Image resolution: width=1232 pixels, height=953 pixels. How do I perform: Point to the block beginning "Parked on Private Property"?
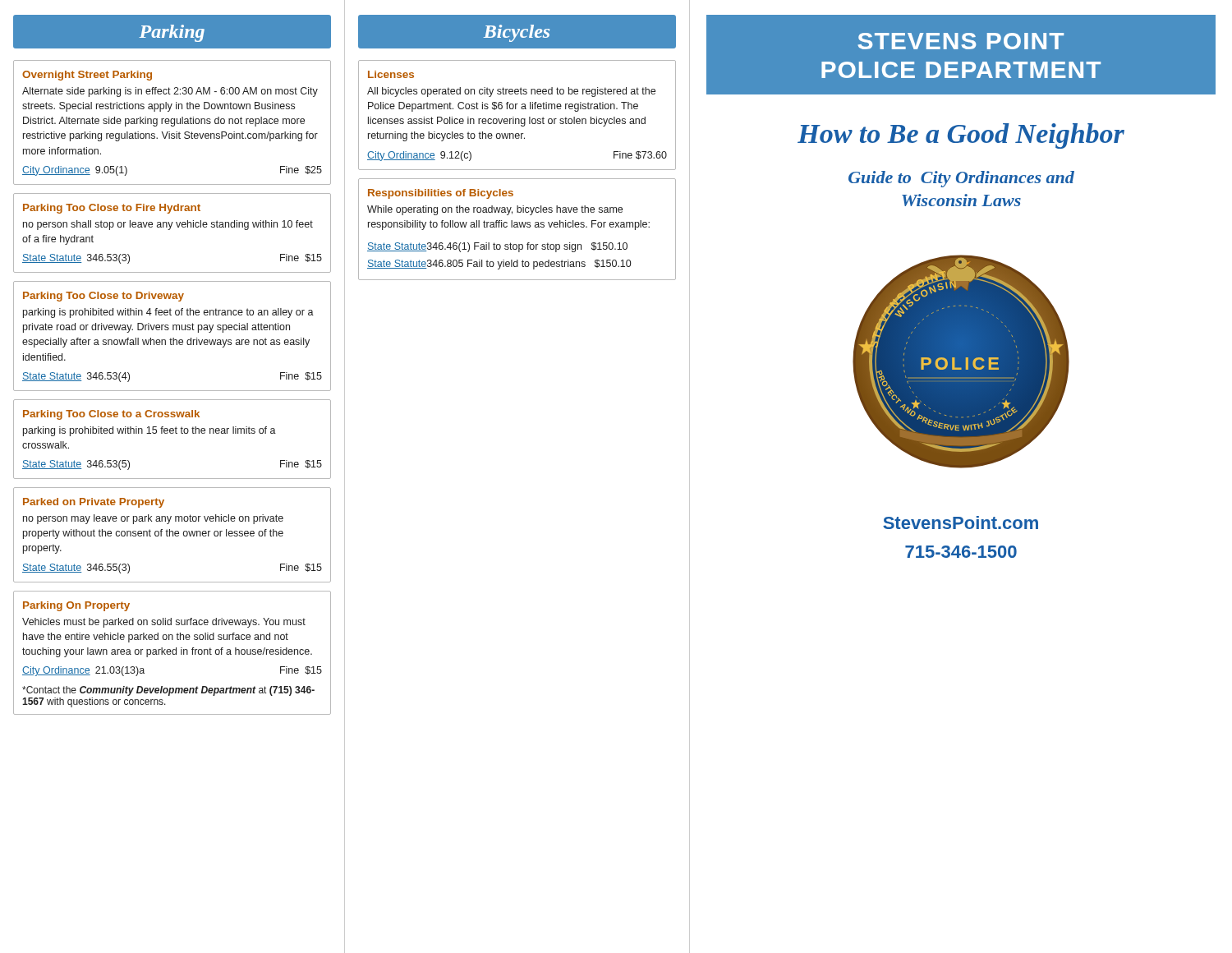pos(172,535)
